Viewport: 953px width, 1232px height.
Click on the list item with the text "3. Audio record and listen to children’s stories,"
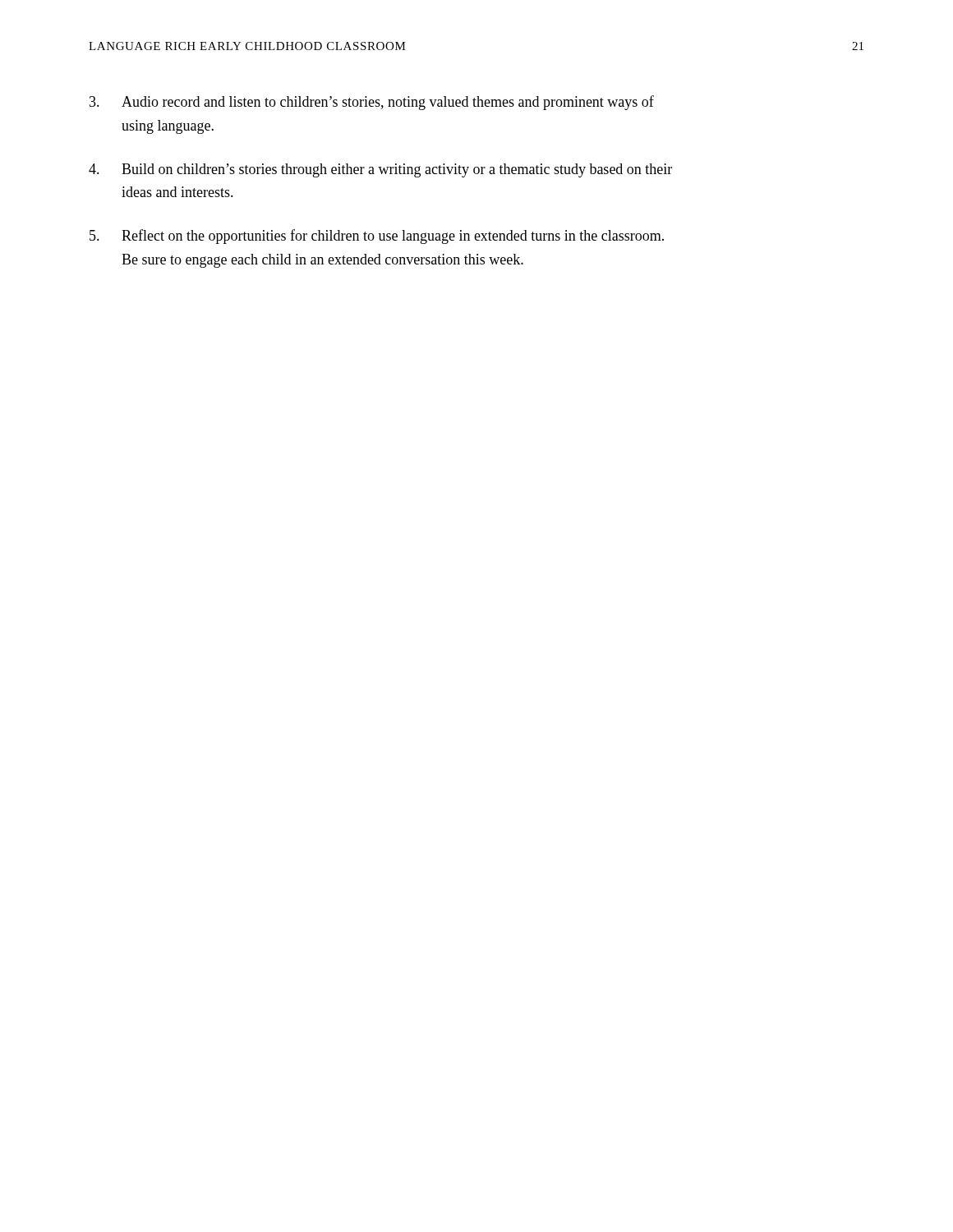(476, 114)
